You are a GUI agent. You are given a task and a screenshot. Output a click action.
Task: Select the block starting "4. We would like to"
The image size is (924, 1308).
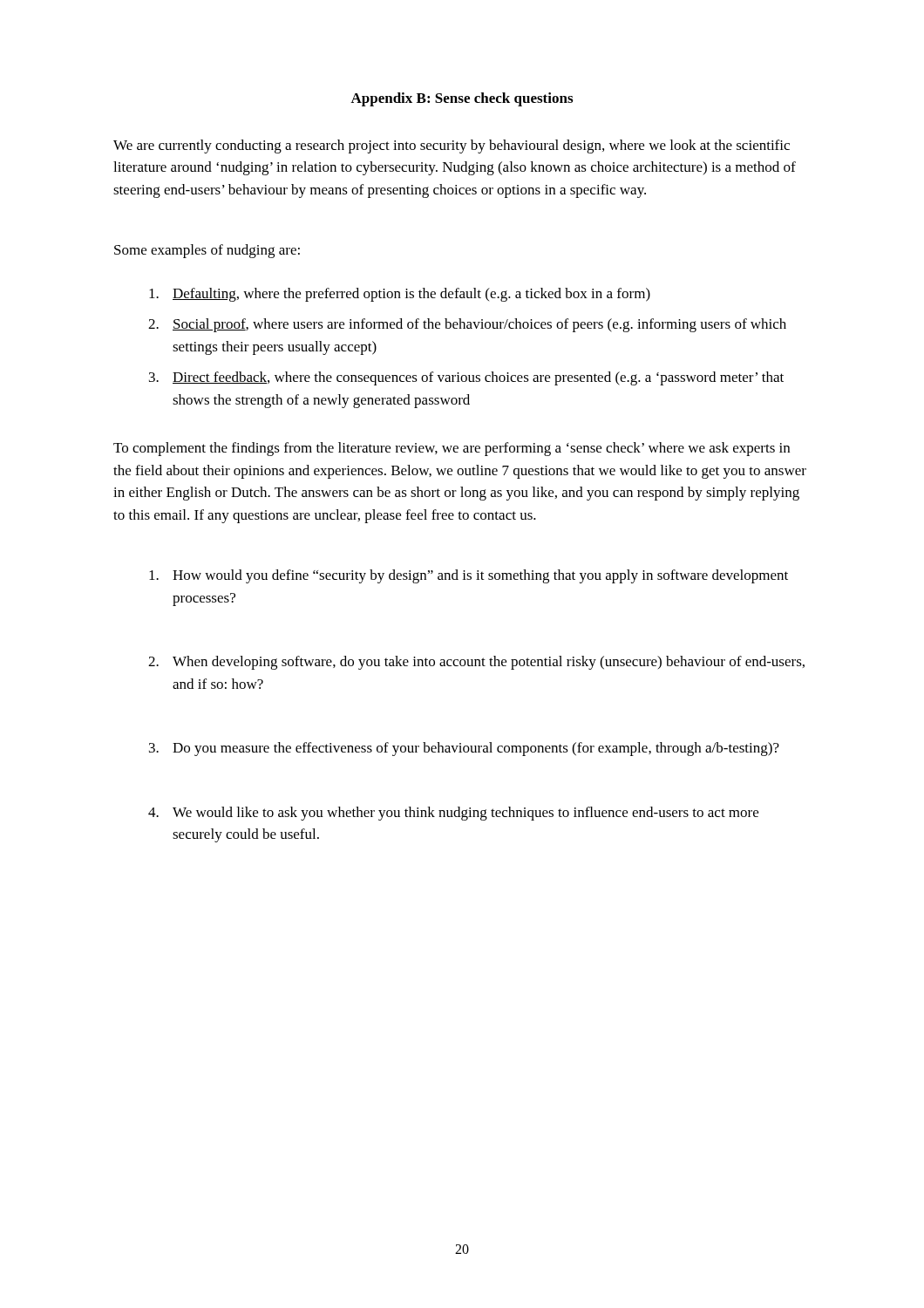click(479, 823)
